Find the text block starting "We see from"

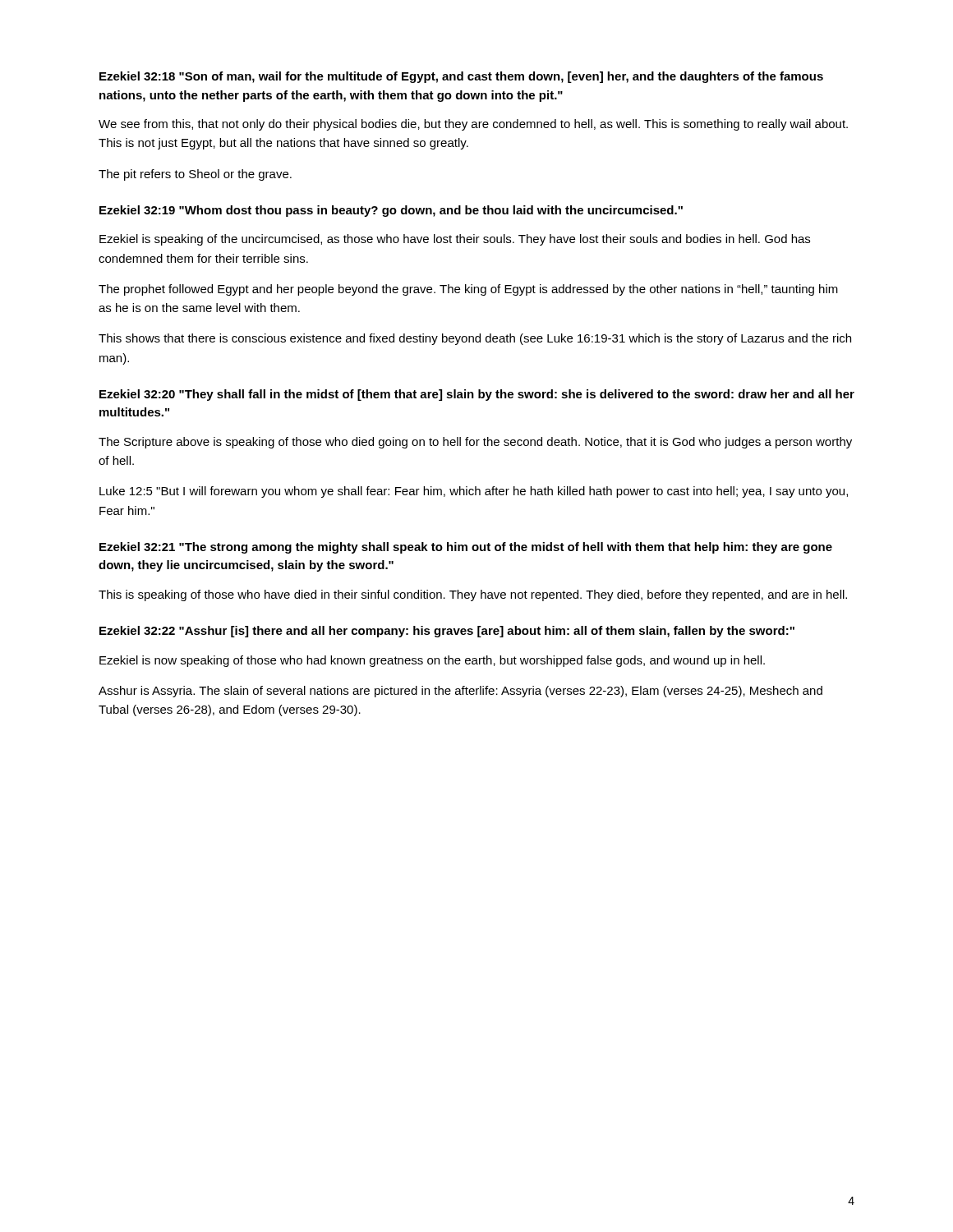[474, 133]
